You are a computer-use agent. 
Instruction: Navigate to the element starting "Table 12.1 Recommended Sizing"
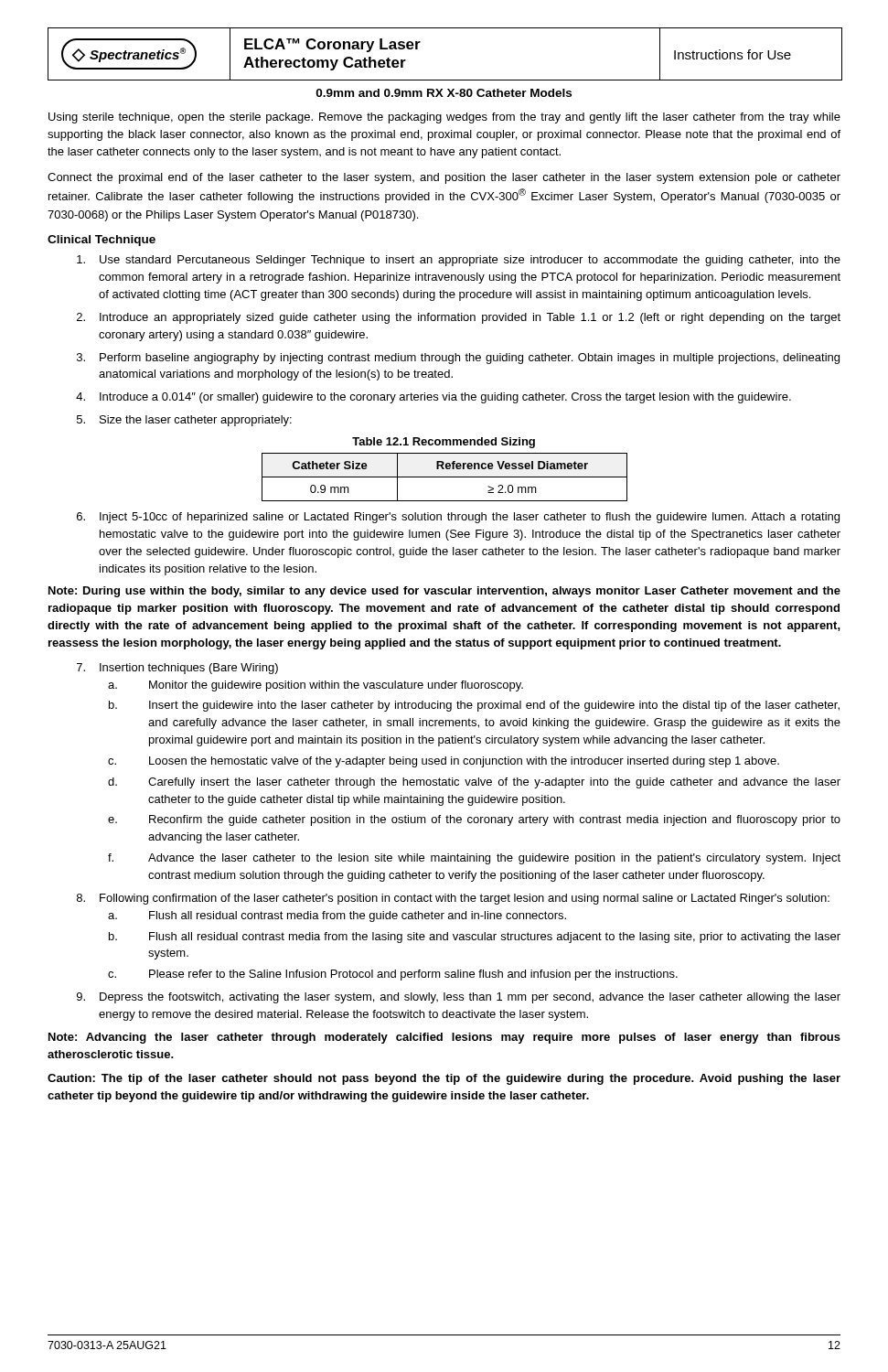click(444, 441)
